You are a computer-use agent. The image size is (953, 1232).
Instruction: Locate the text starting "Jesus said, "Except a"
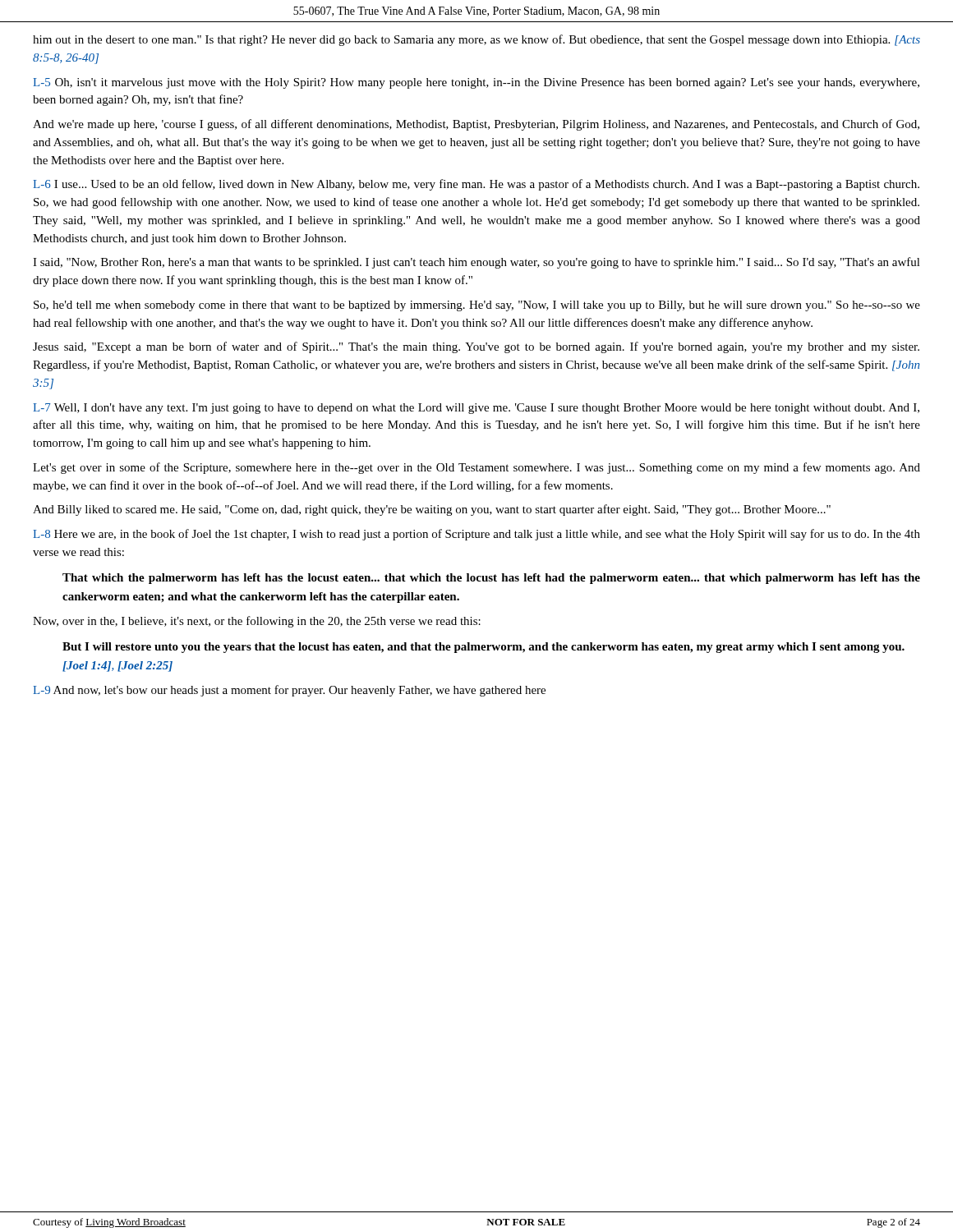(476, 365)
